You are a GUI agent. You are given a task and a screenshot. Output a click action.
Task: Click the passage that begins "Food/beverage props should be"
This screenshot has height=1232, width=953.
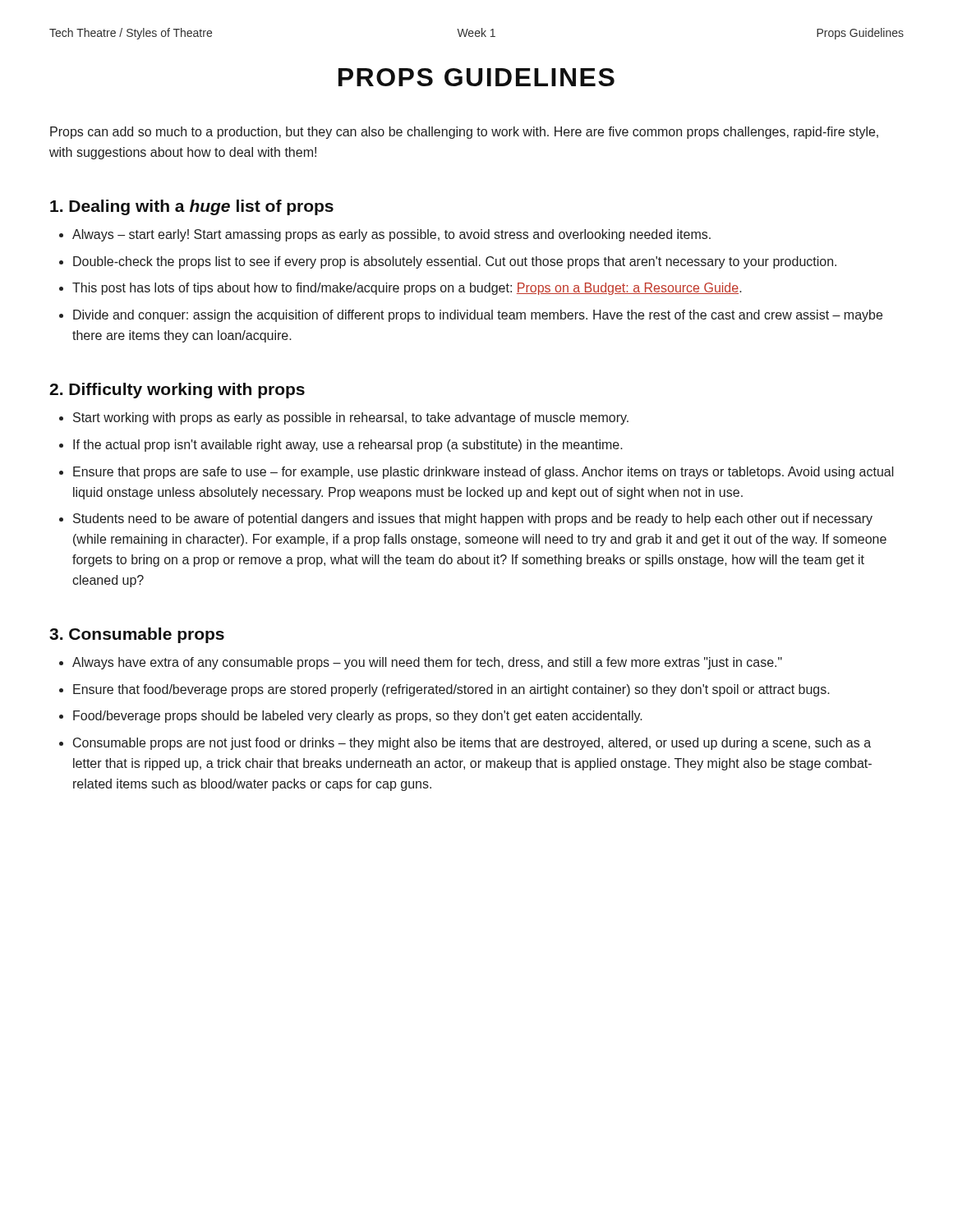click(x=358, y=716)
